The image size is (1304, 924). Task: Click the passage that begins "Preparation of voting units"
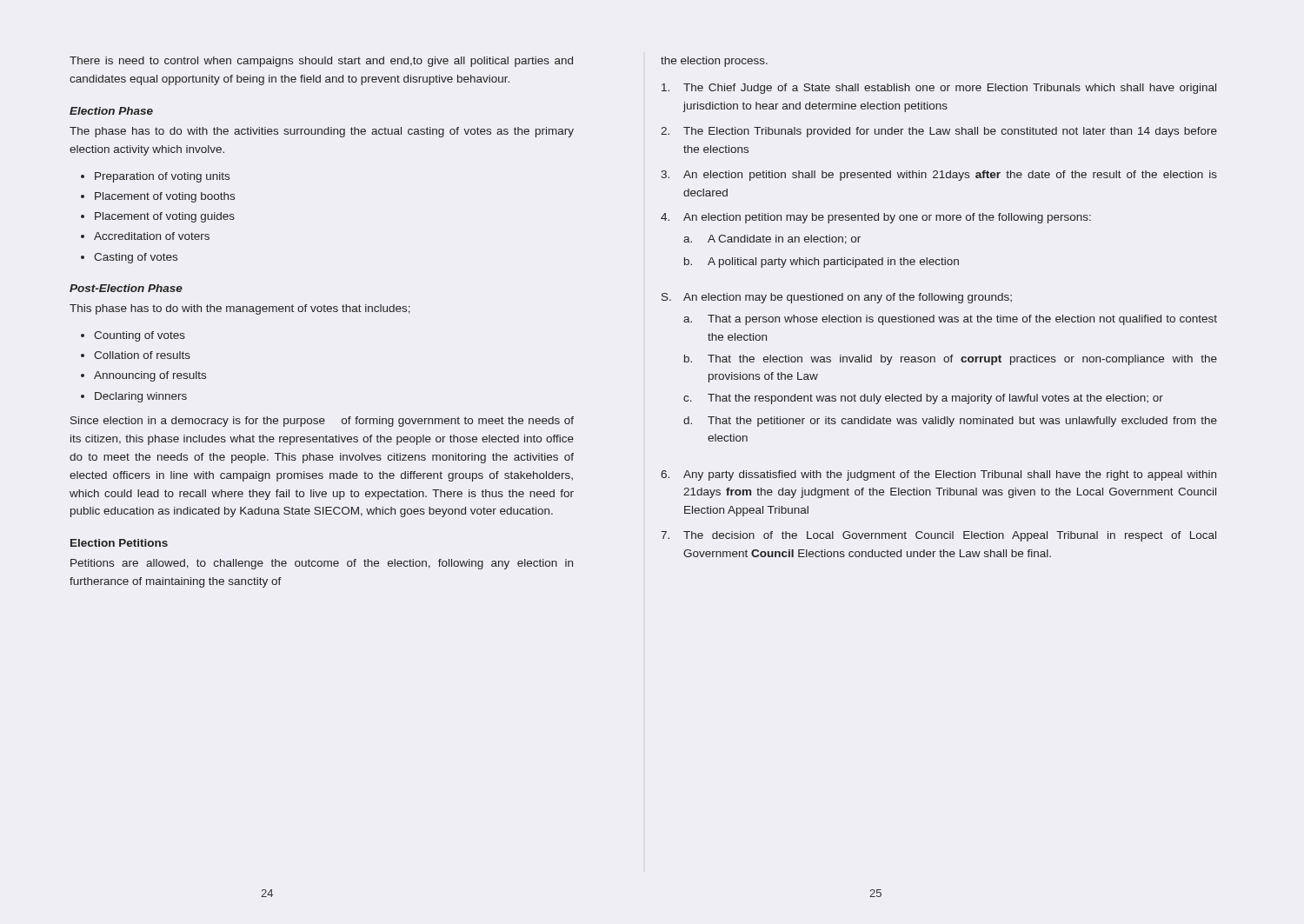(x=155, y=177)
